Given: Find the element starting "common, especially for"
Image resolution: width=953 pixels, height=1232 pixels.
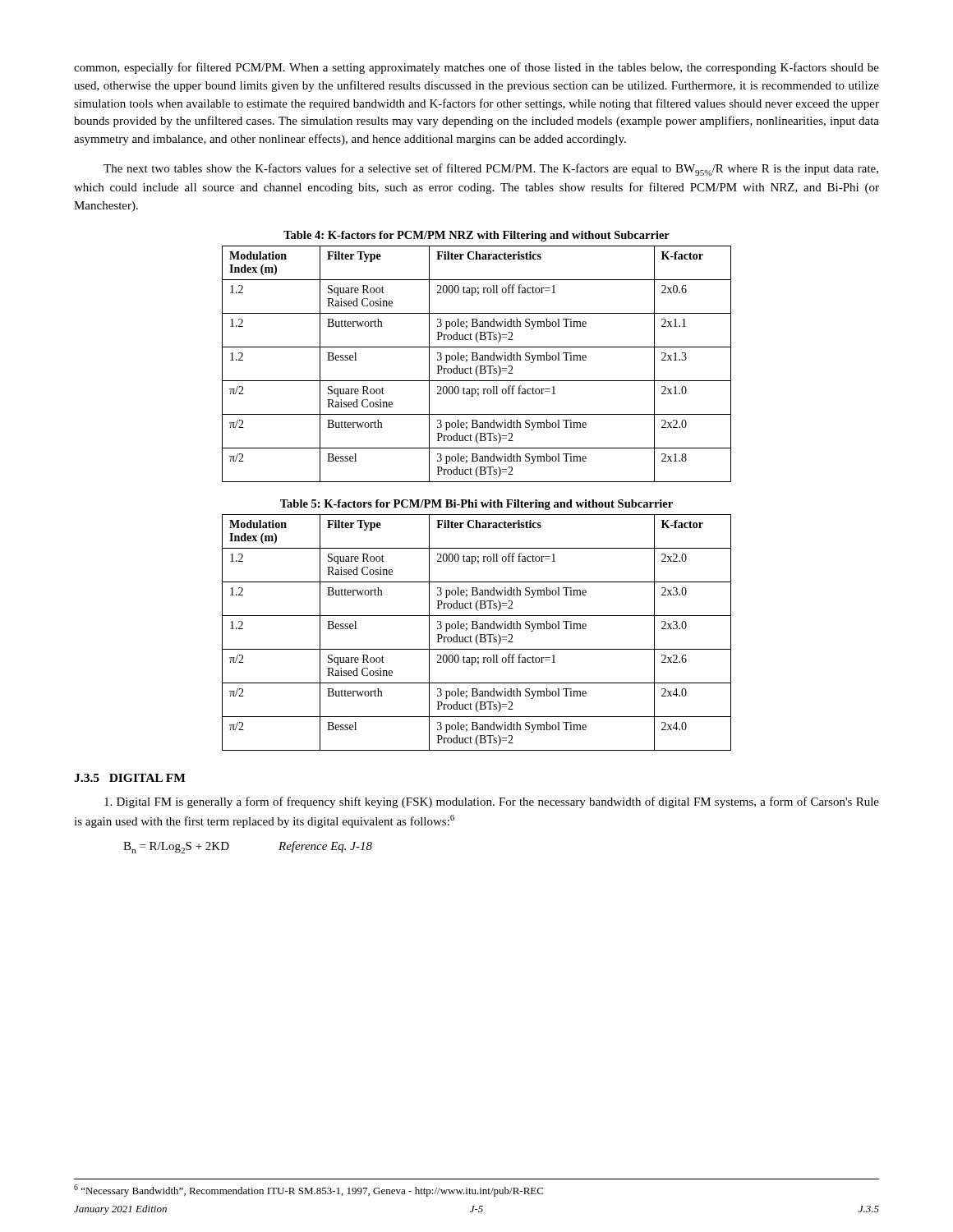Looking at the screenshot, I should tap(476, 103).
